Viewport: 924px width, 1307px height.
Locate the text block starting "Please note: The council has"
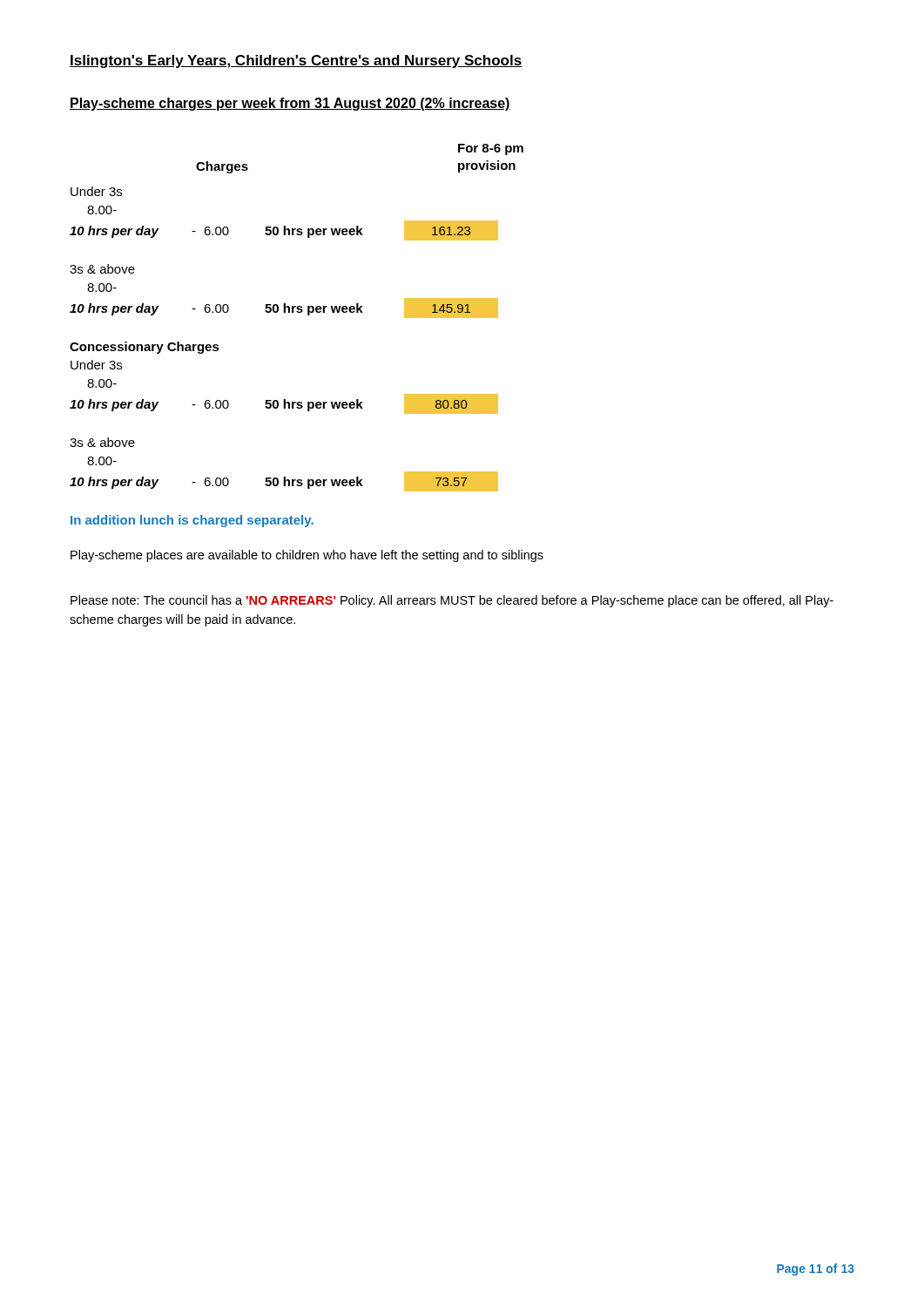(x=452, y=610)
